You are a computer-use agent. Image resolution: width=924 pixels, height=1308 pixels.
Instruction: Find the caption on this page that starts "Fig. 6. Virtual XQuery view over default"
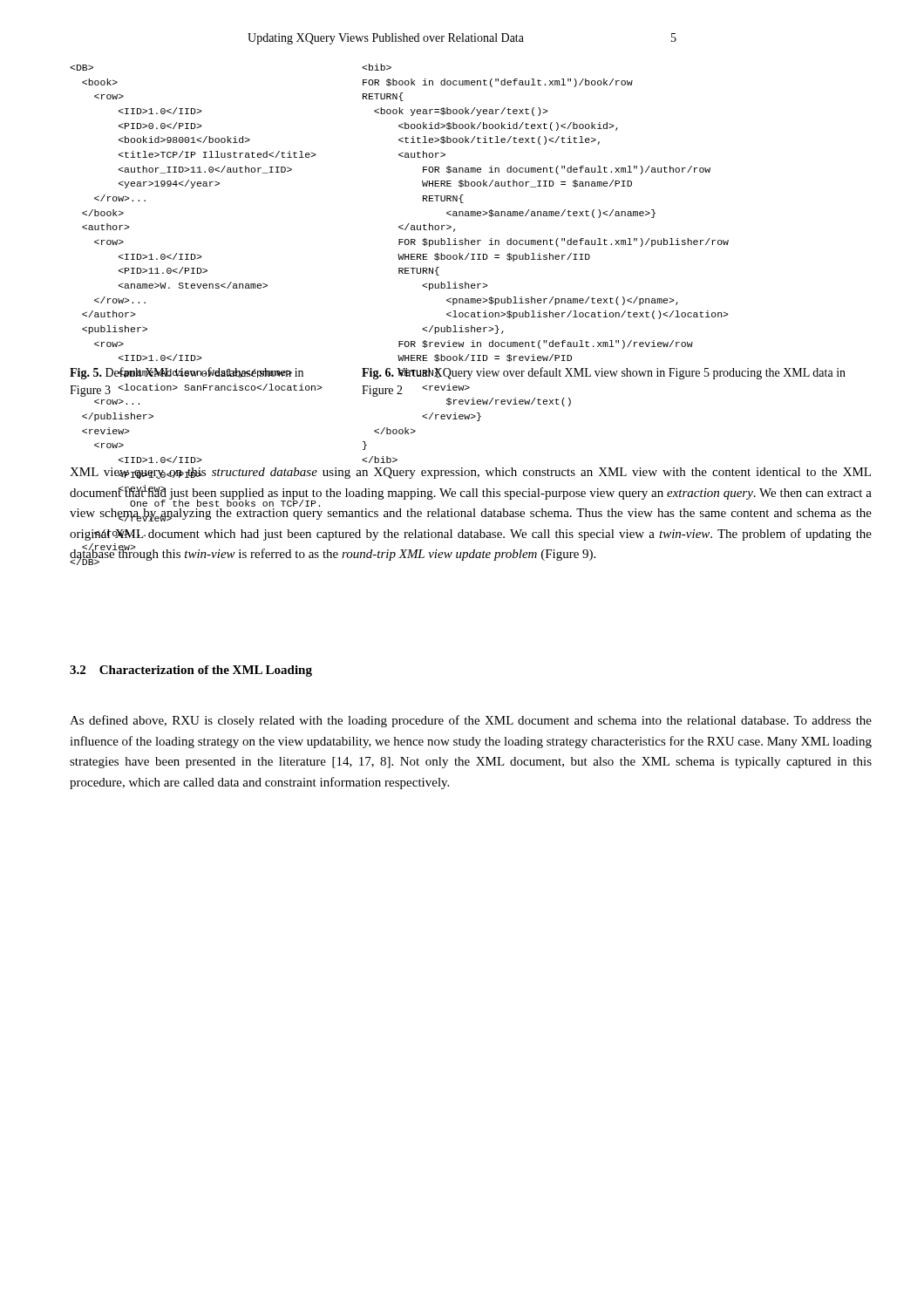(x=604, y=381)
